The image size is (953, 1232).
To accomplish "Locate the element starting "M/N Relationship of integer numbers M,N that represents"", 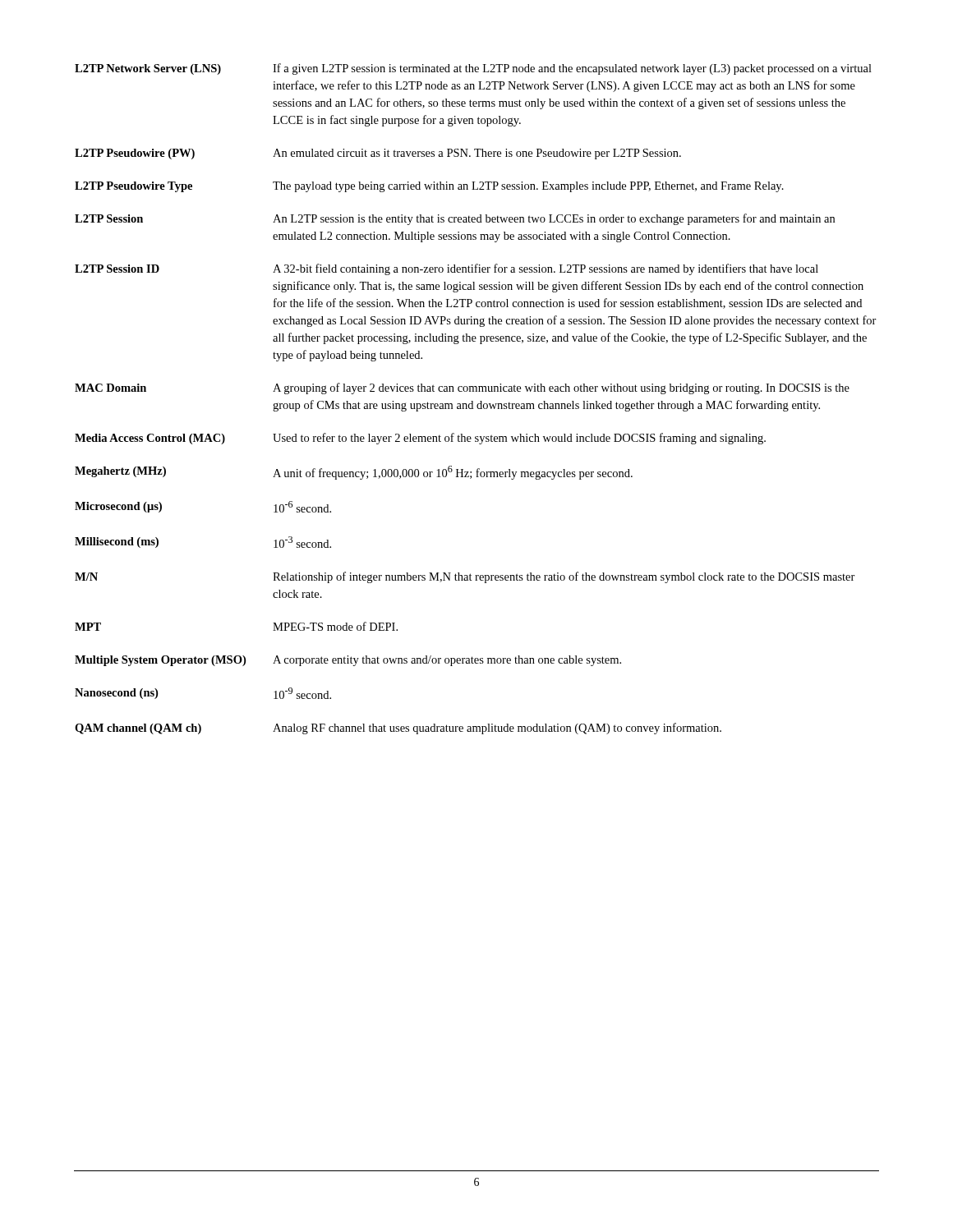I will tap(465, 577).
